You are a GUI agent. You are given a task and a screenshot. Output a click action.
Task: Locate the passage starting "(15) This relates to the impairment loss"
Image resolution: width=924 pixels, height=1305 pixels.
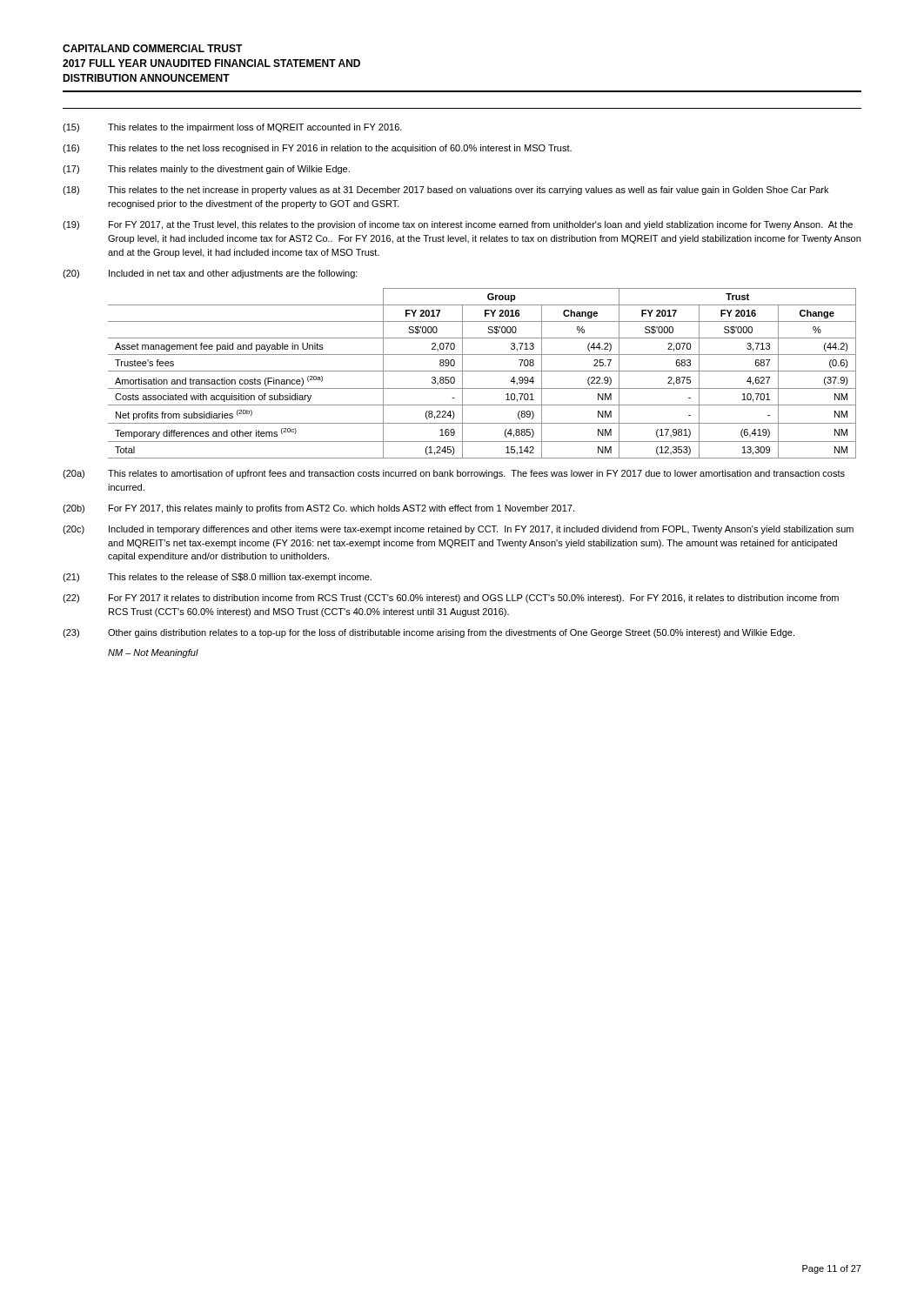point(232,128)
